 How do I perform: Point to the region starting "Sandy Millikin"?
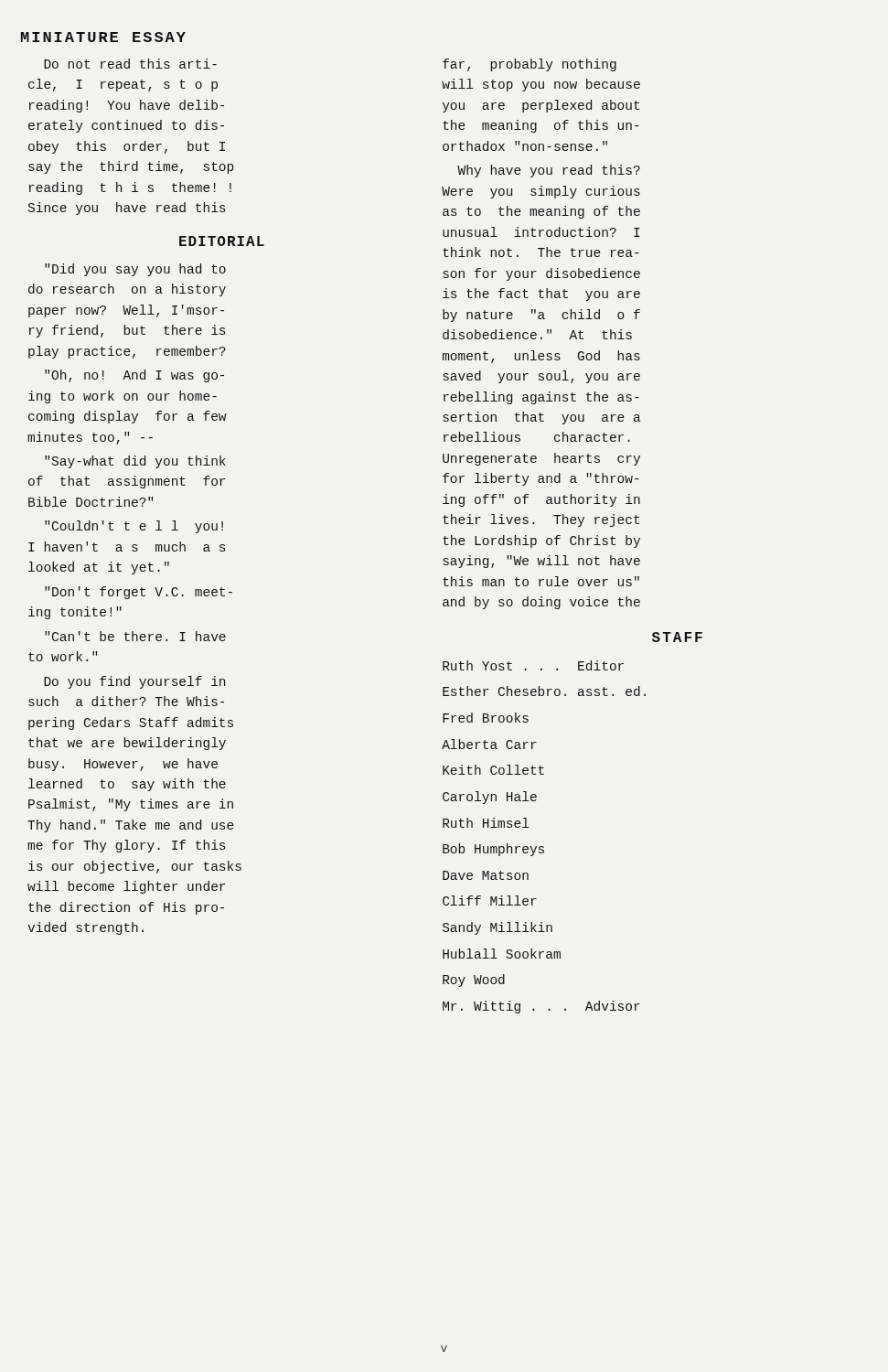tap(497, 928)
